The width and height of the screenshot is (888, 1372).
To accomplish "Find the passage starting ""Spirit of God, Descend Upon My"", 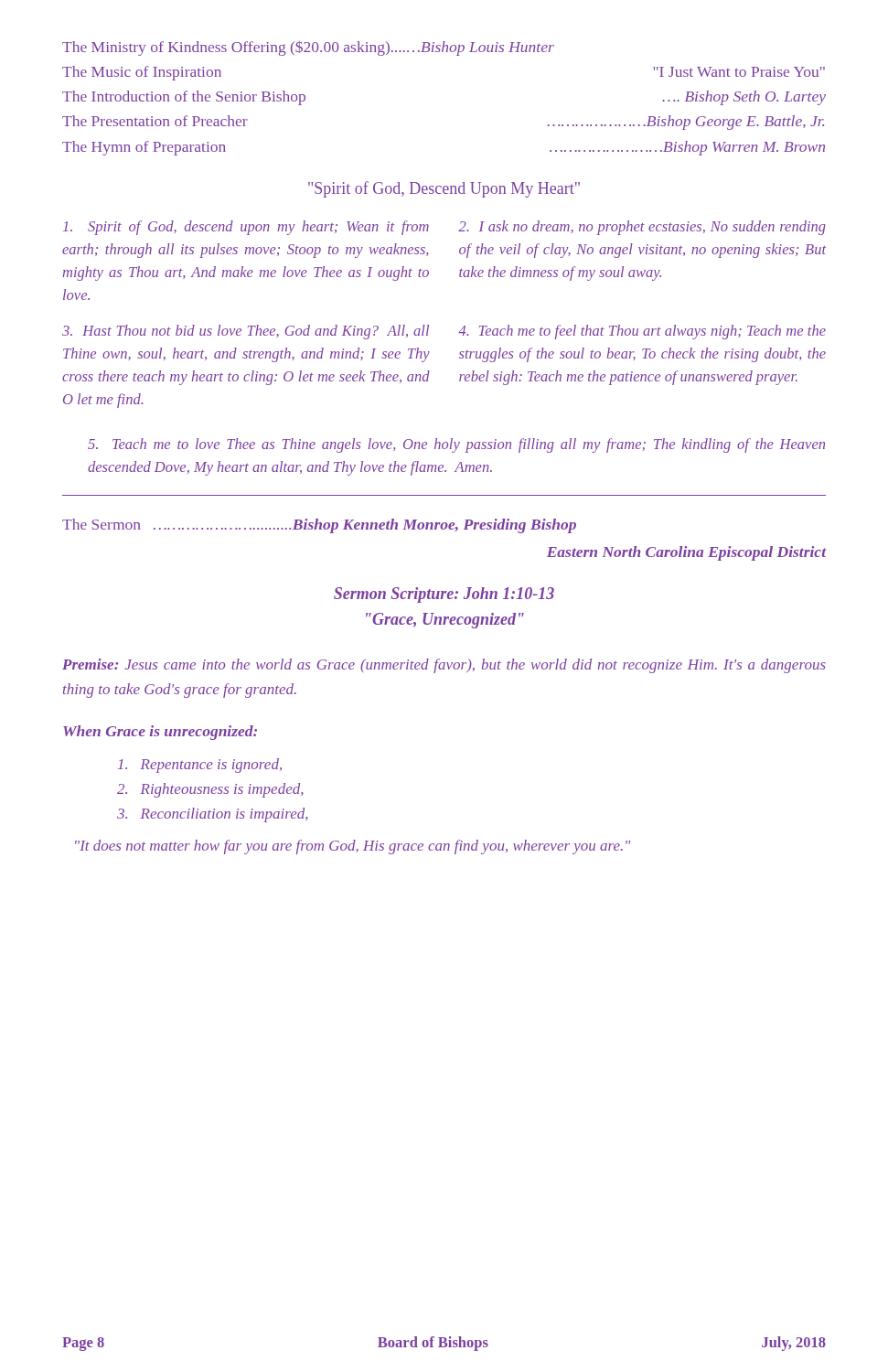I will (x=444, y=188).
